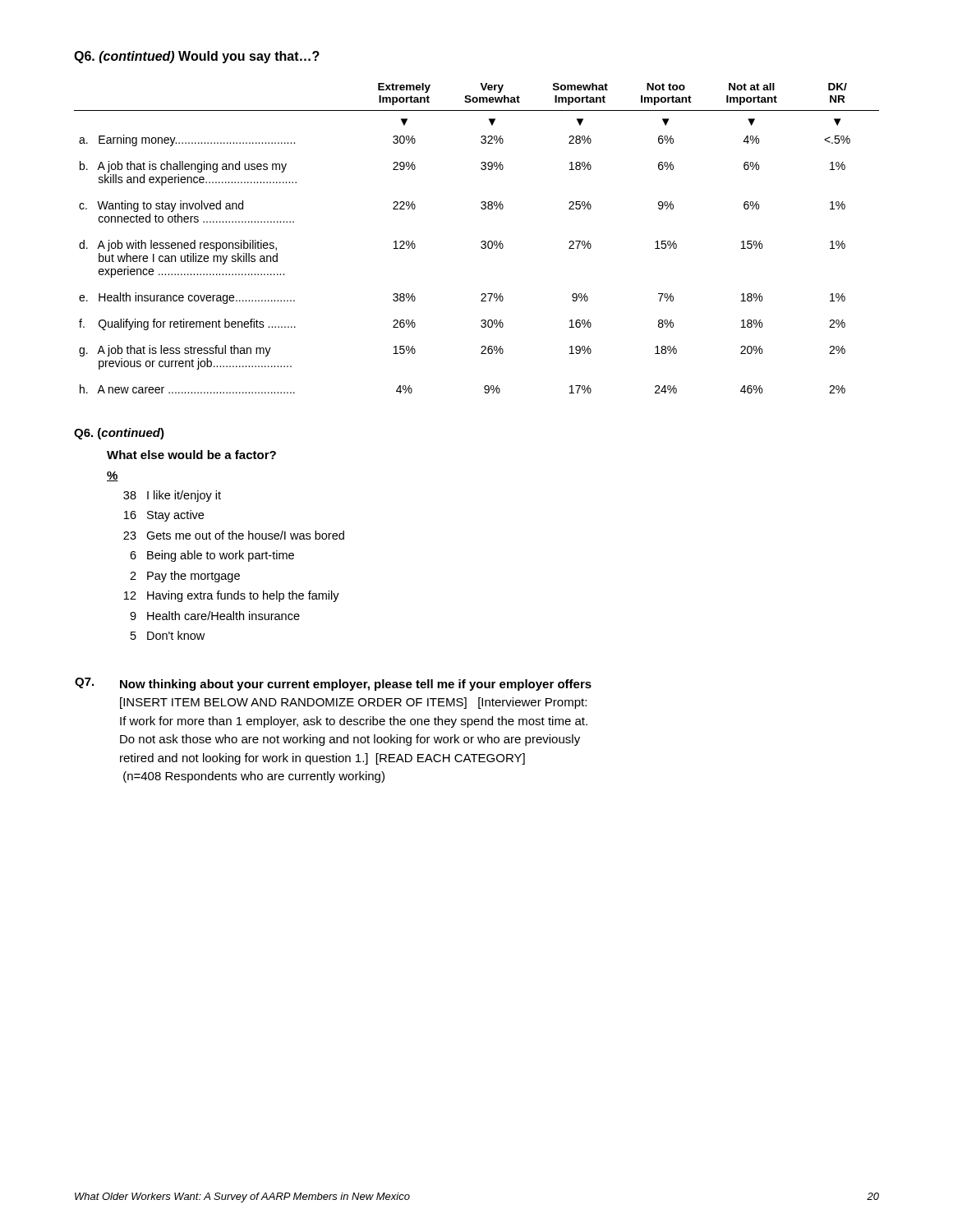Click the passage that begins "Q7. Now thinking about your current employer,"
Screen dimensions: 1232x953
click(476, 730)
